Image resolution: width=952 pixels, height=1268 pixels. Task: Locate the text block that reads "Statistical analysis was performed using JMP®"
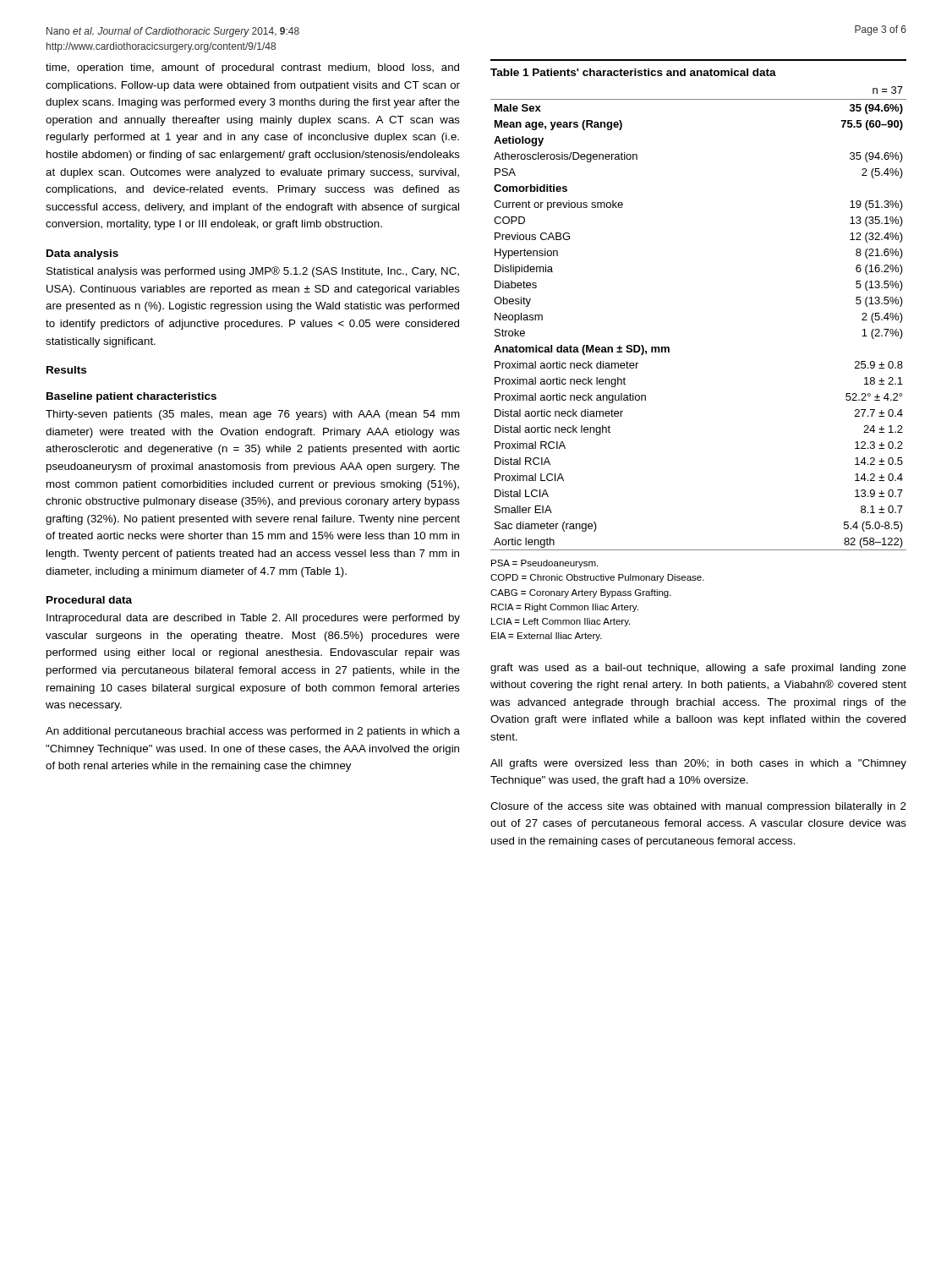click(253, 307)
